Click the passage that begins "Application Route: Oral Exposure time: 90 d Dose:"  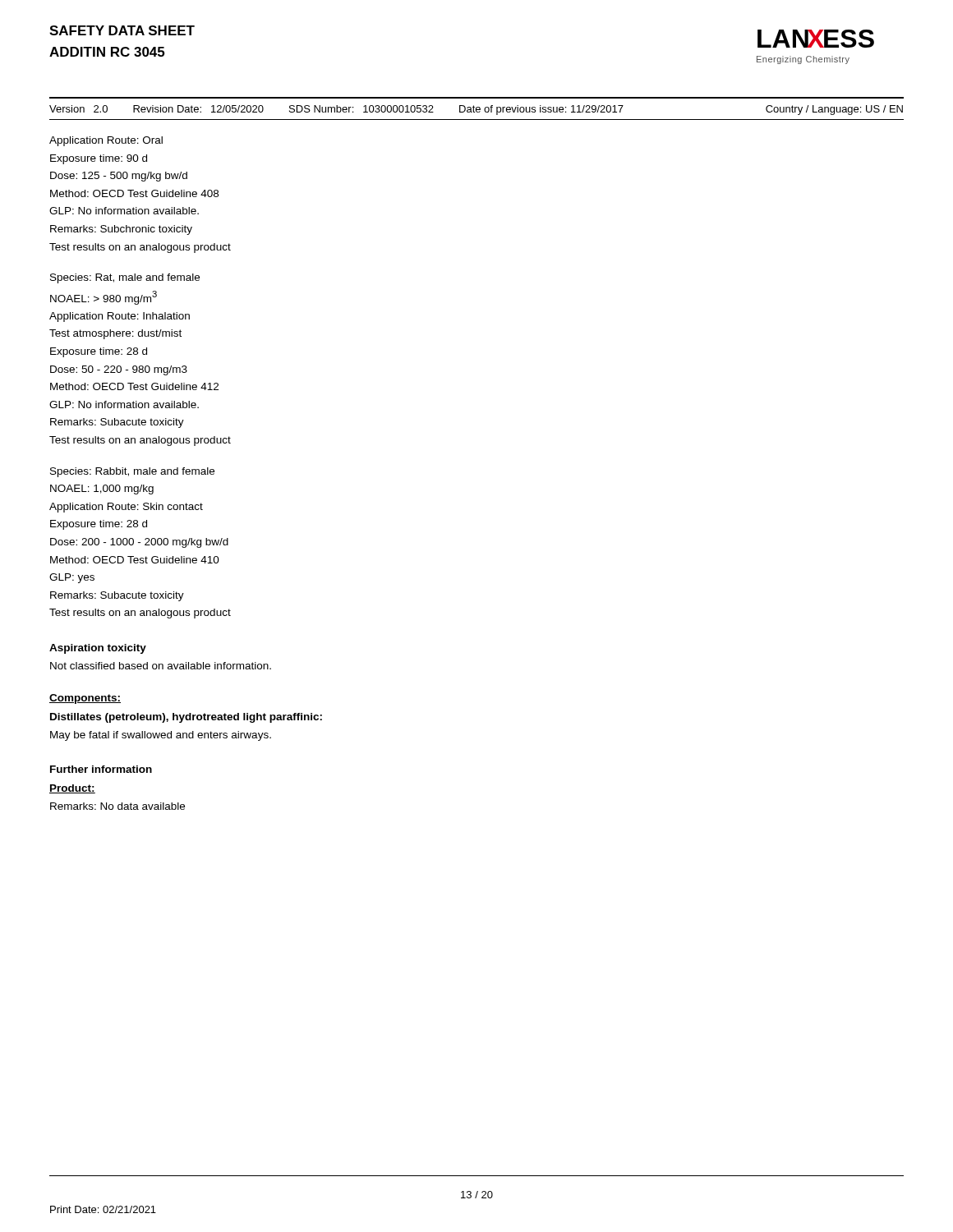point(140,193)
